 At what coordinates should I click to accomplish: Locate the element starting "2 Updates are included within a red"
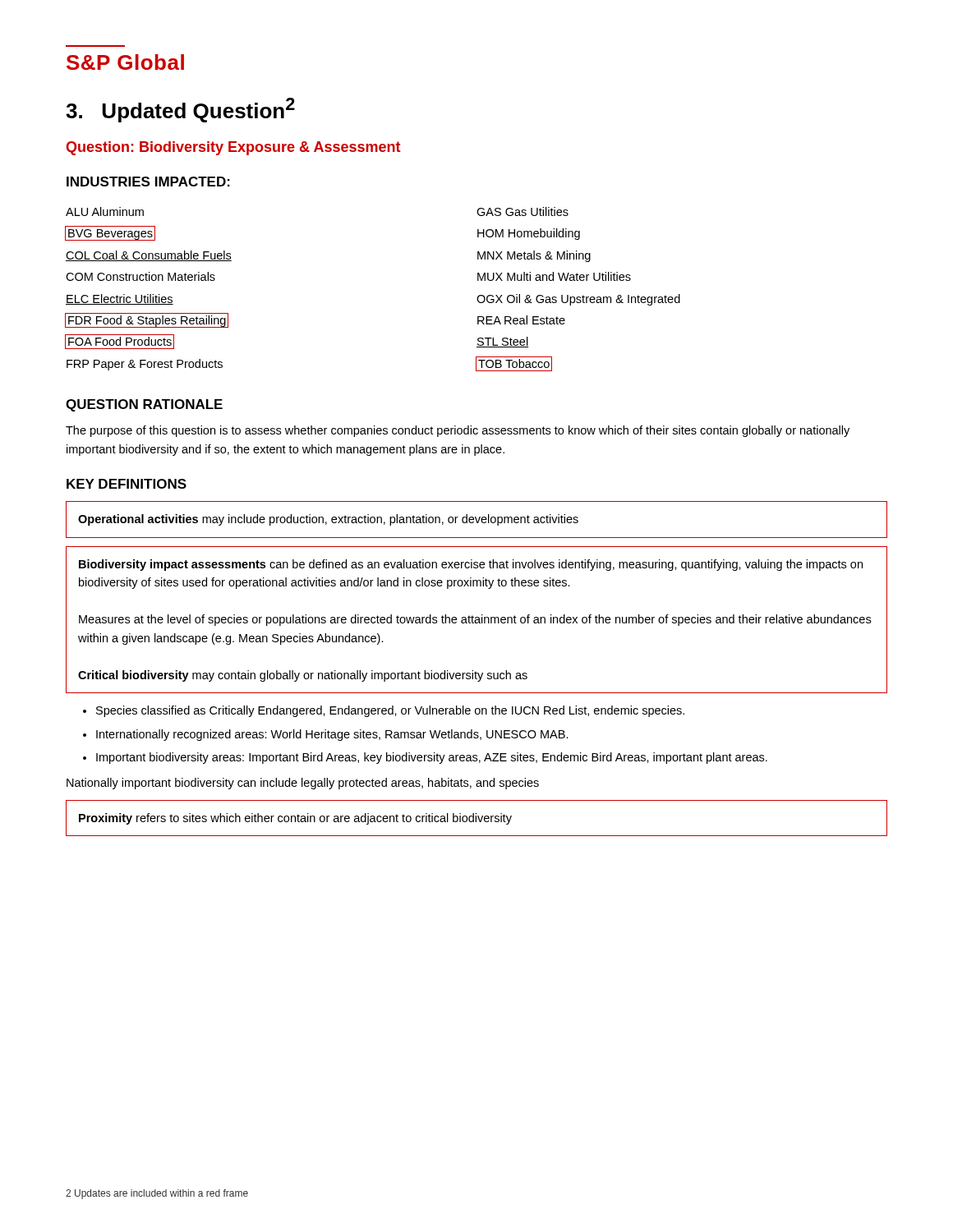tap(157, 1193)
